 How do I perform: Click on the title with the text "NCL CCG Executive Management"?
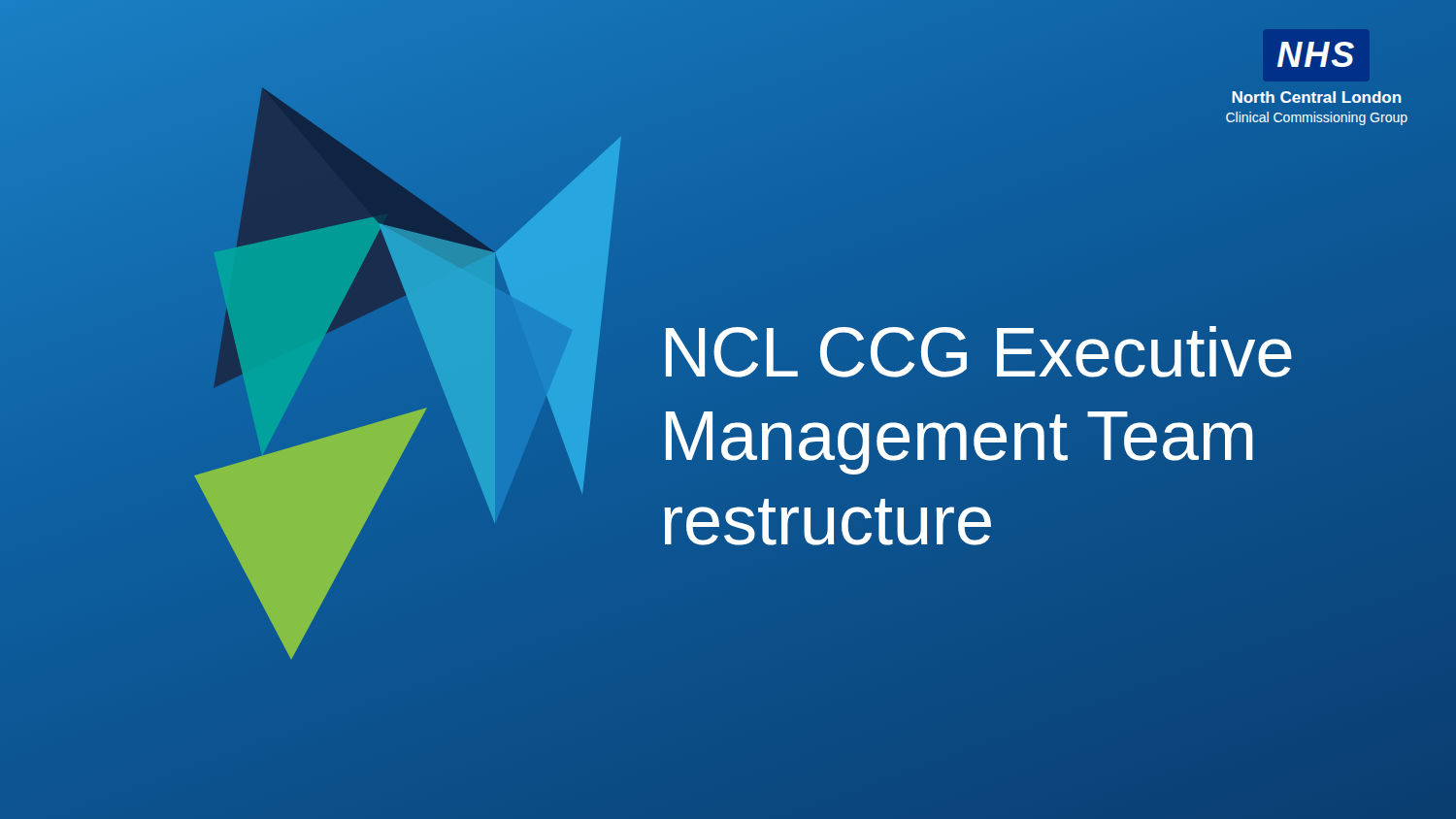click(x=1024, y=436)
